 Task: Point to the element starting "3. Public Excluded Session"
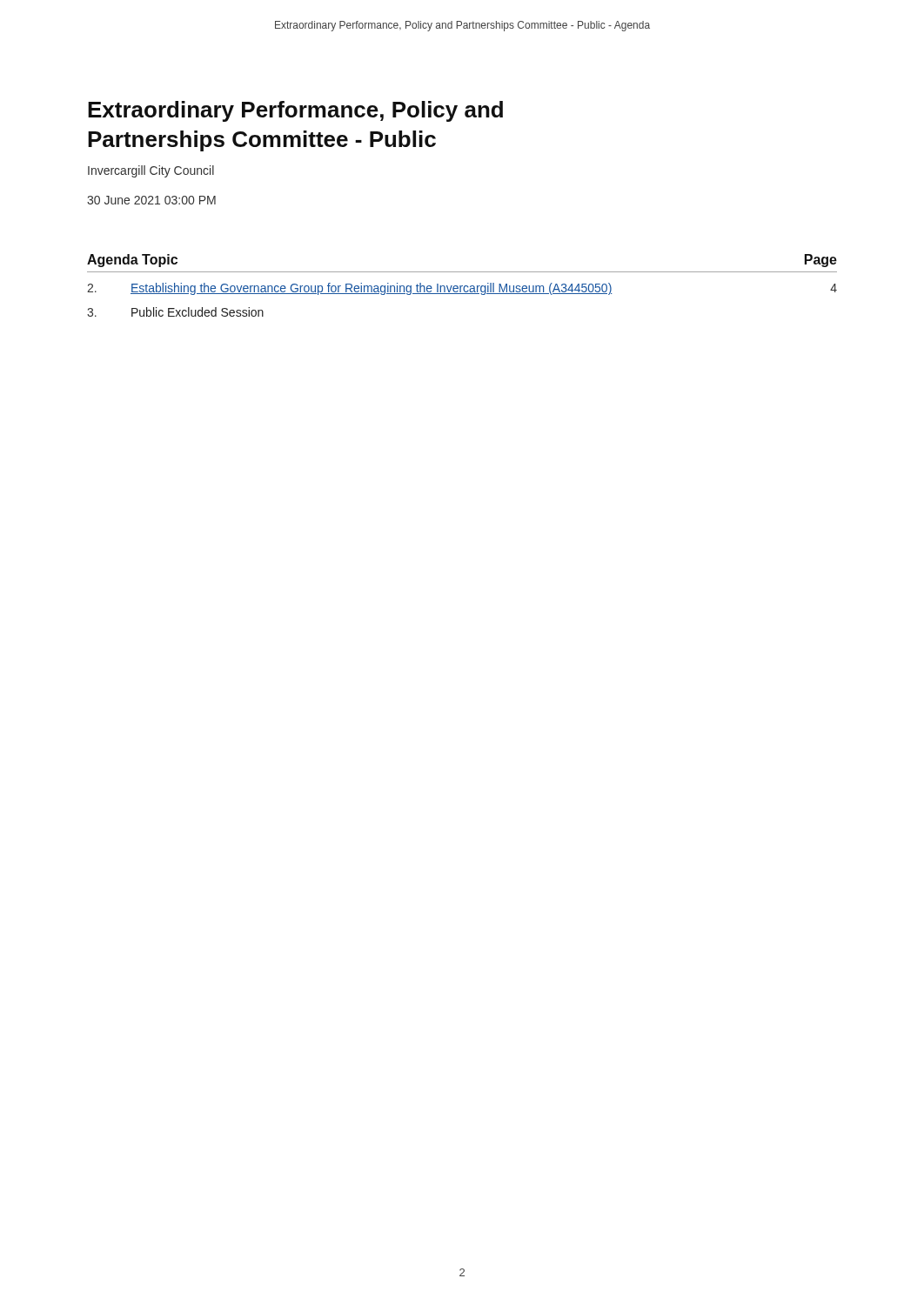(x=175, y=312)
